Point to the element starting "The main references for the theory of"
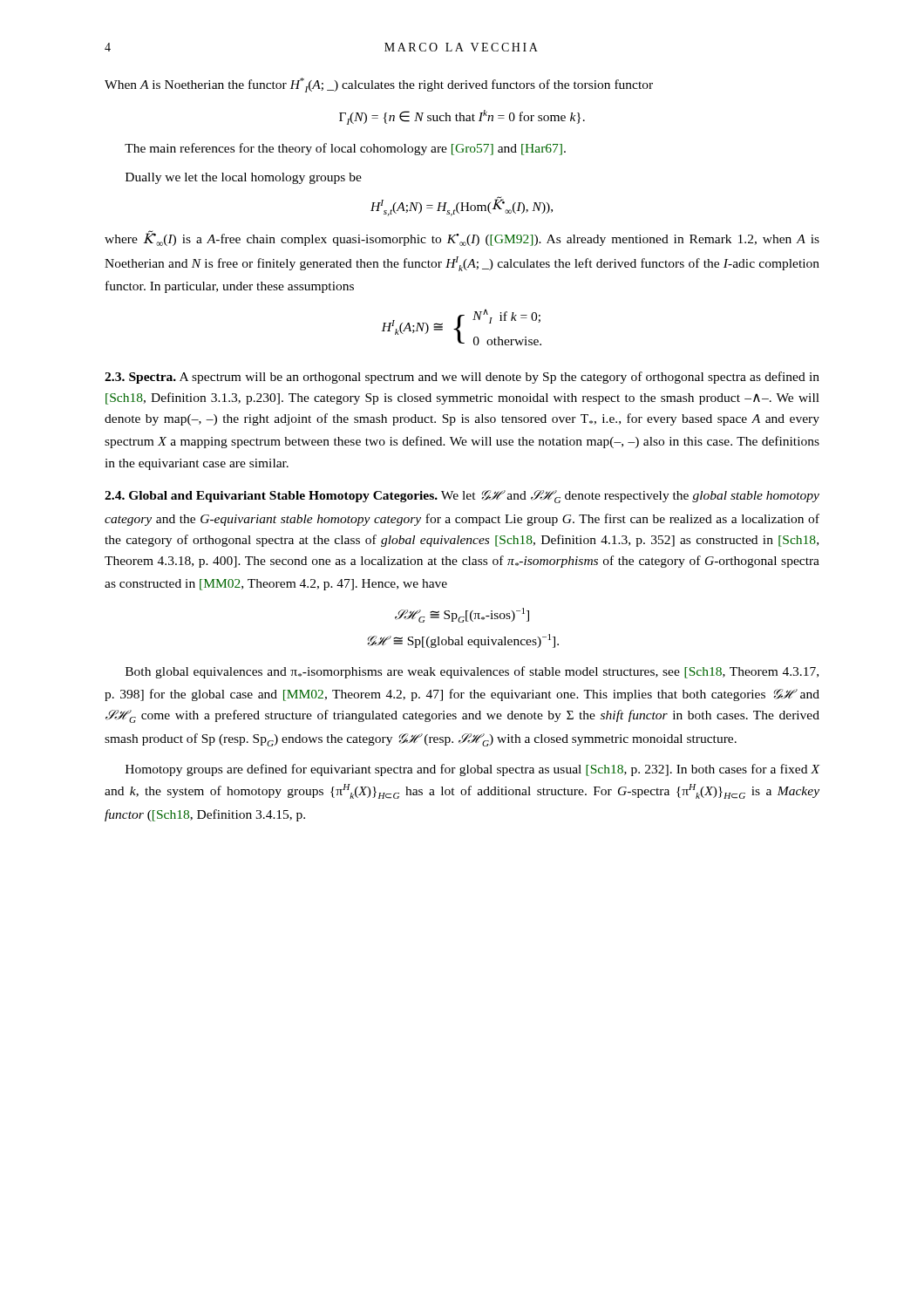This screenshot has height=1308, width=924. click(x=462, y=162)
